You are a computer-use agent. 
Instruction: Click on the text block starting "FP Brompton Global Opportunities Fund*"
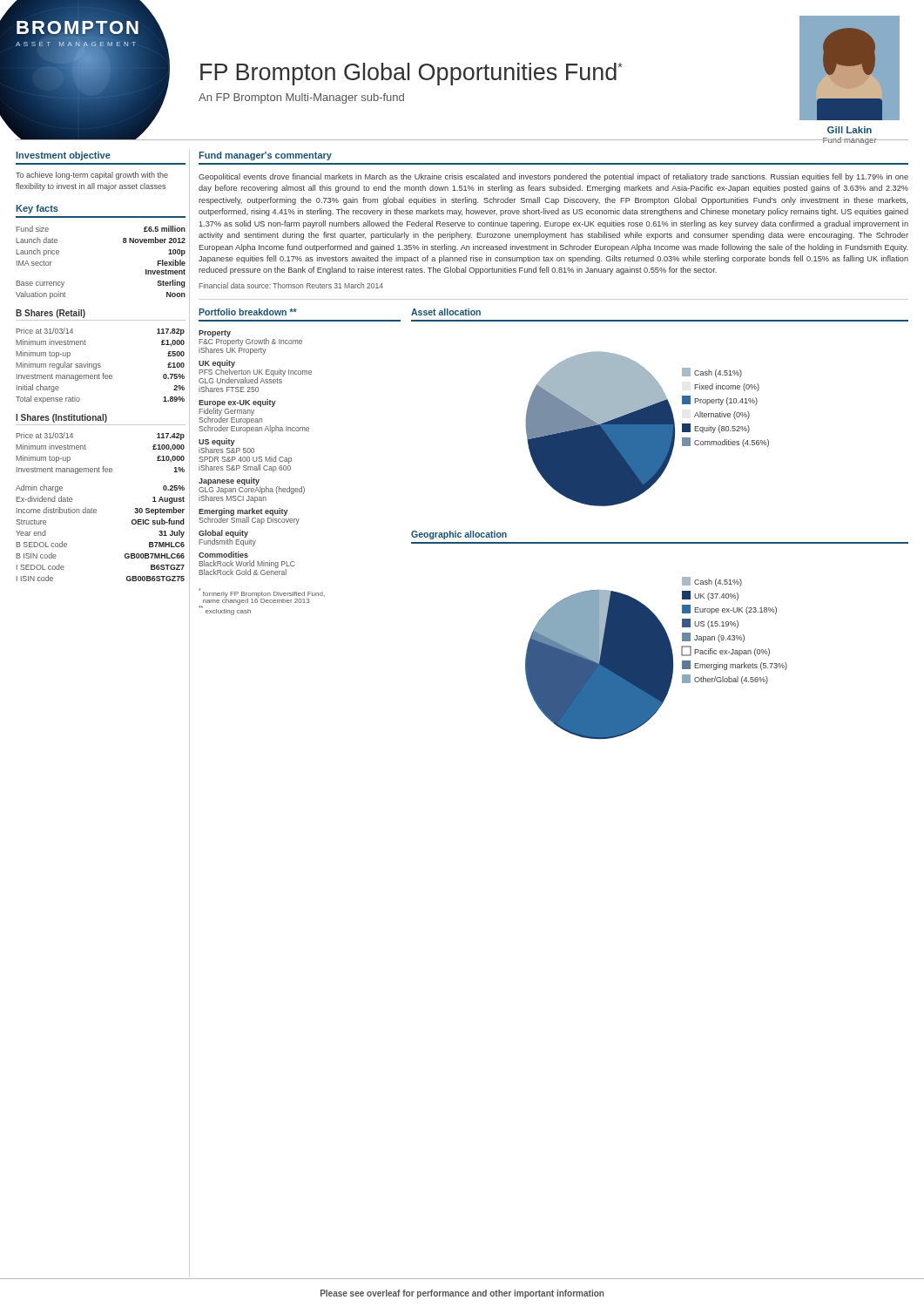click(410, 72)
